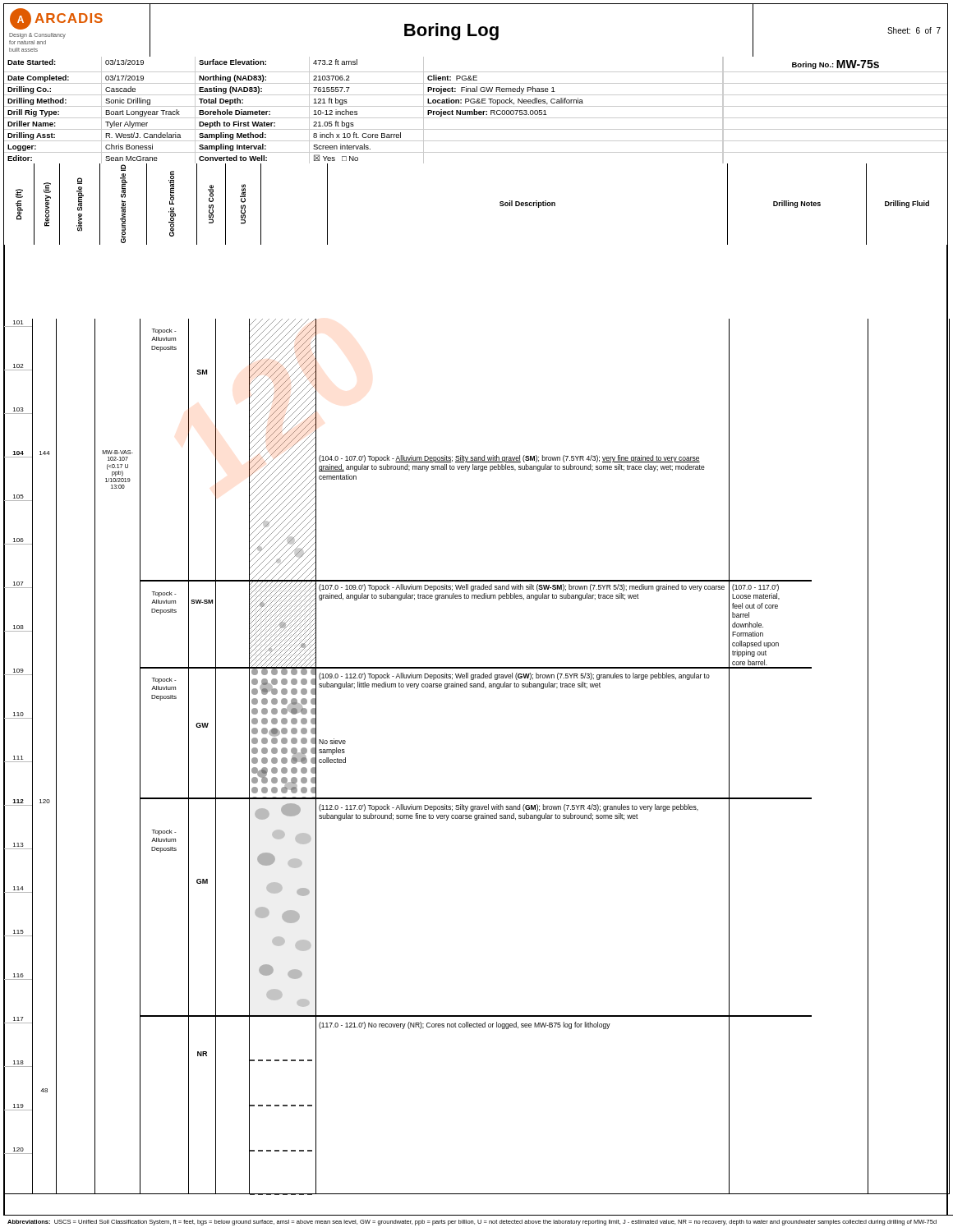The image size is (953, 1232).
Task: Locate the text "No sievesamplescollected"
Action: (x=333, y=751)
